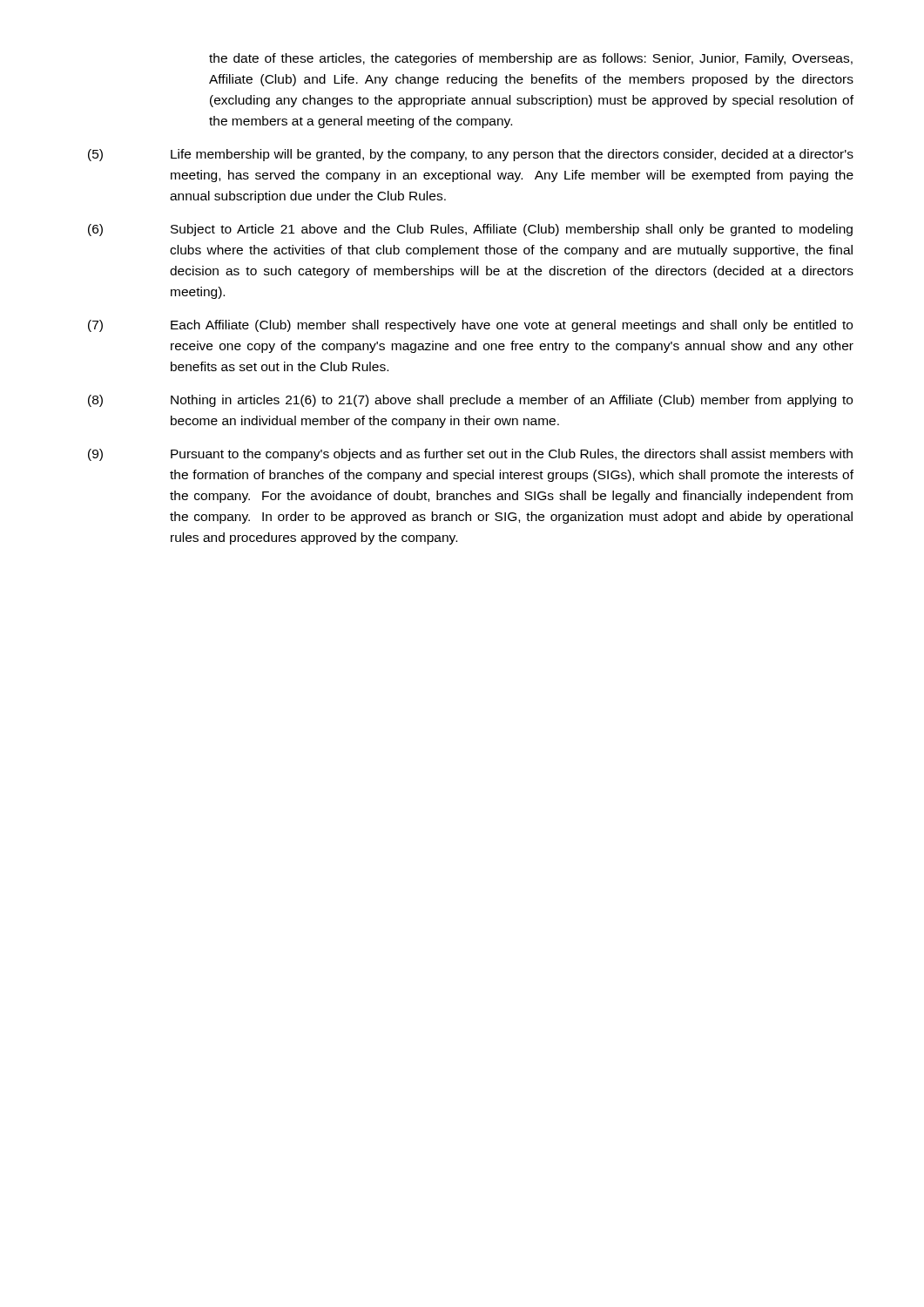
Task: Navigate to the passage starting "(7) Each Affiliate"
Action: pos(470,346)
